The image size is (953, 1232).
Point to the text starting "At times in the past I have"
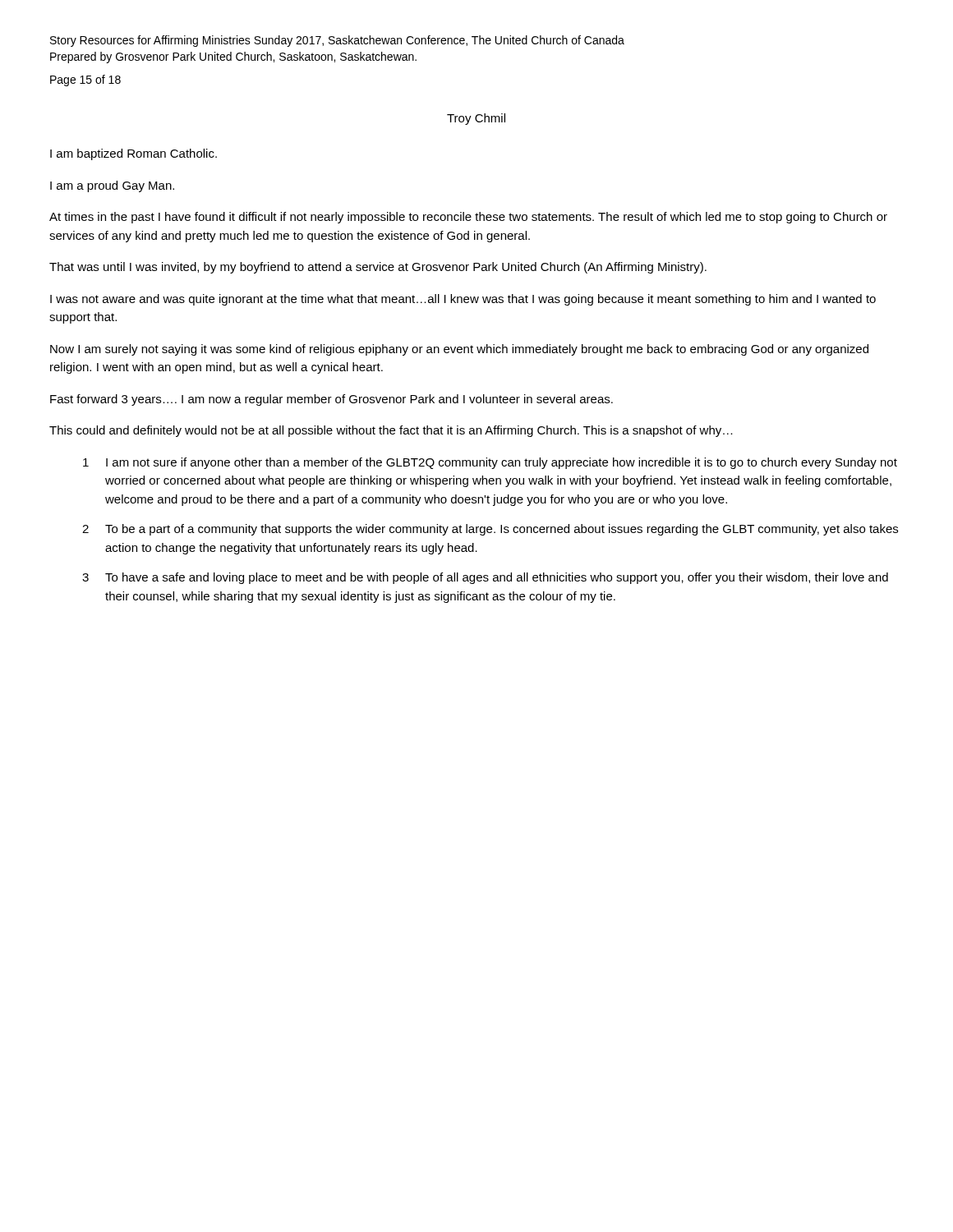point(468,226)
